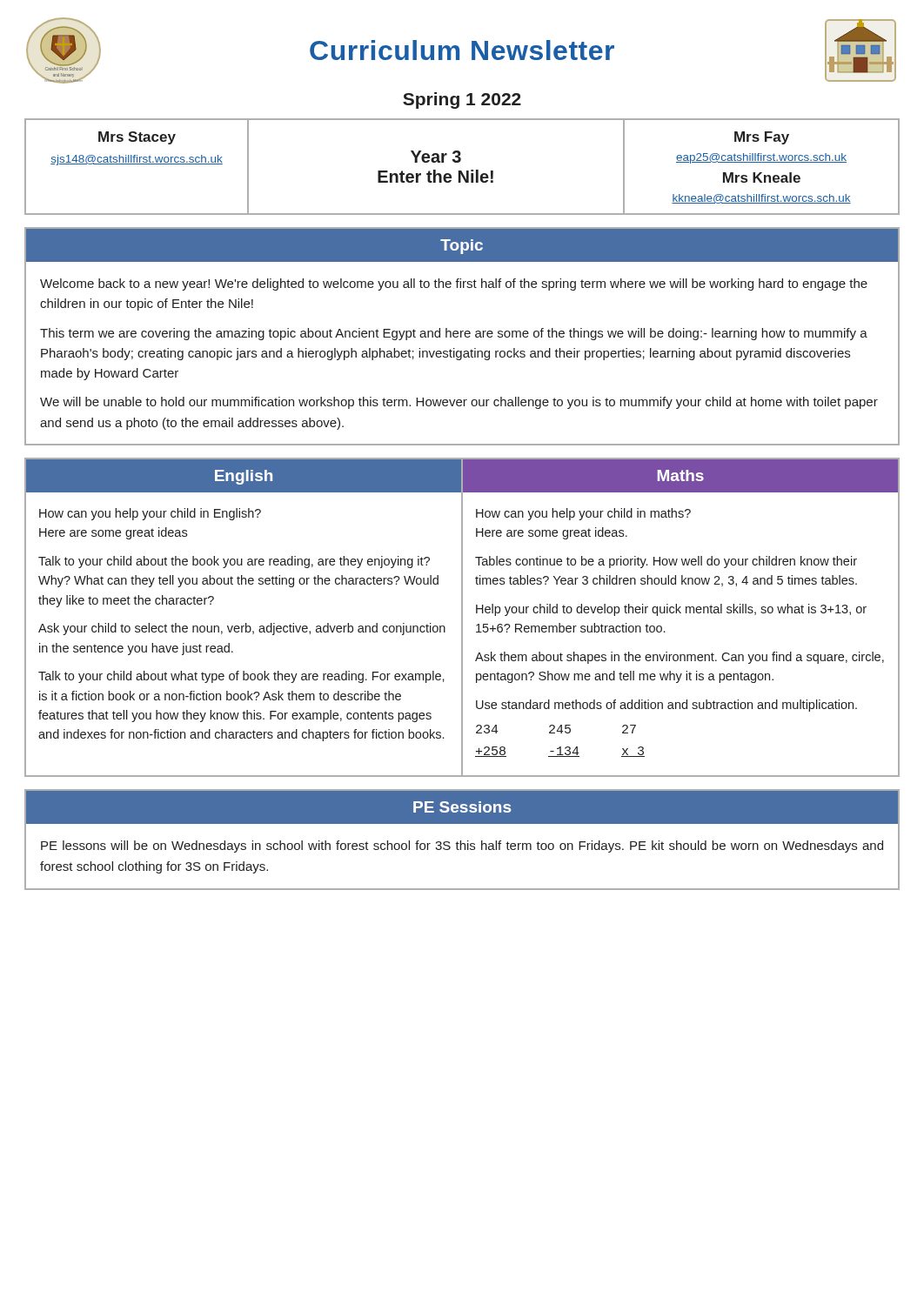Select the passage starting "Year 3 Enter the Nile!"
Screen dimensions: 1305x924
coord(436,167)
